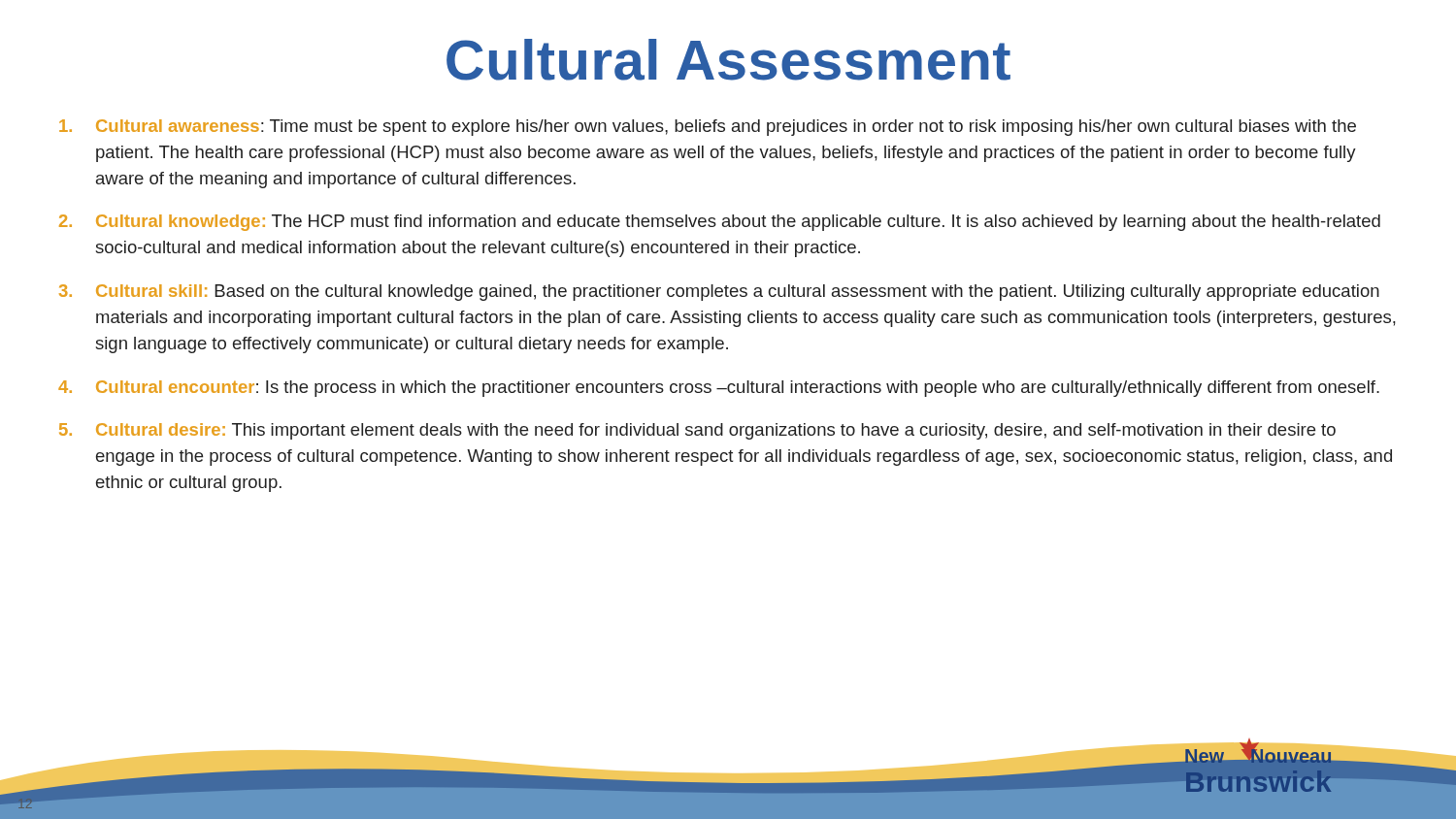The image size is (1456, 819).
Task: Where does it say "Cultural Assessment"?
Action: [728, 60]
